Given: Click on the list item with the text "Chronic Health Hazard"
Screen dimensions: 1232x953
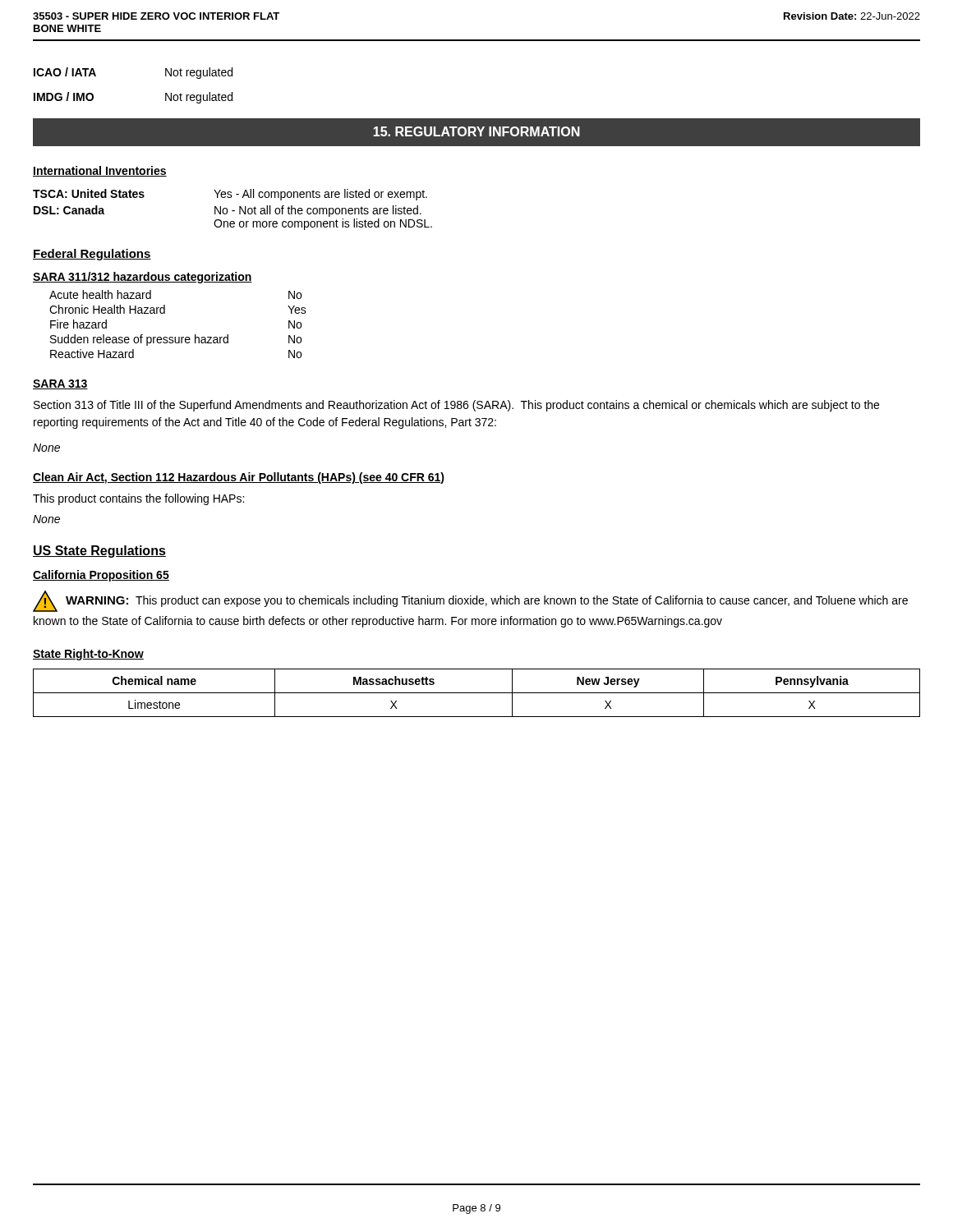Looking at the screenshot, I should (108, 308).
